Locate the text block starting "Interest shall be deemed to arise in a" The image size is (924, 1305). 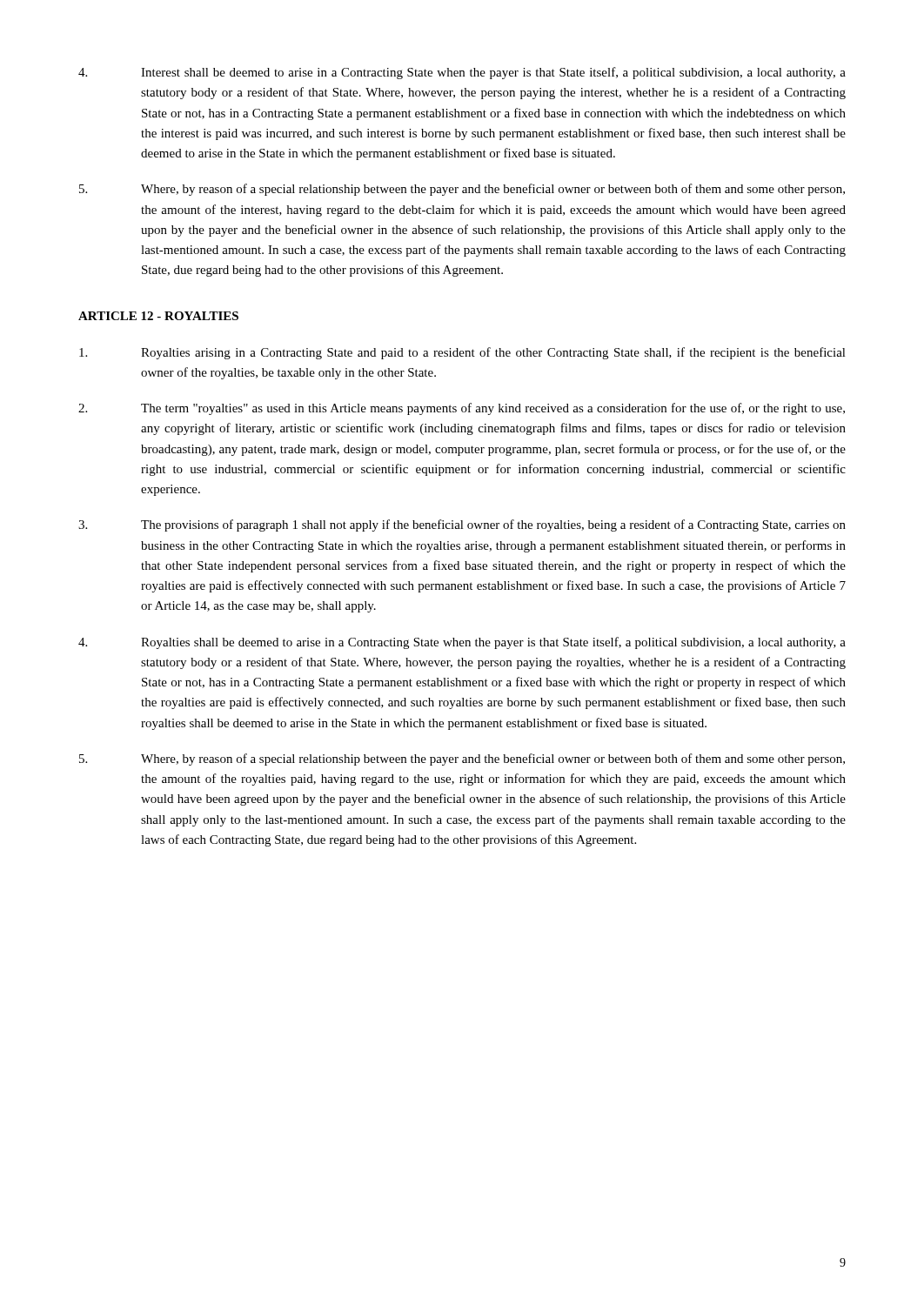pos(462,113)
